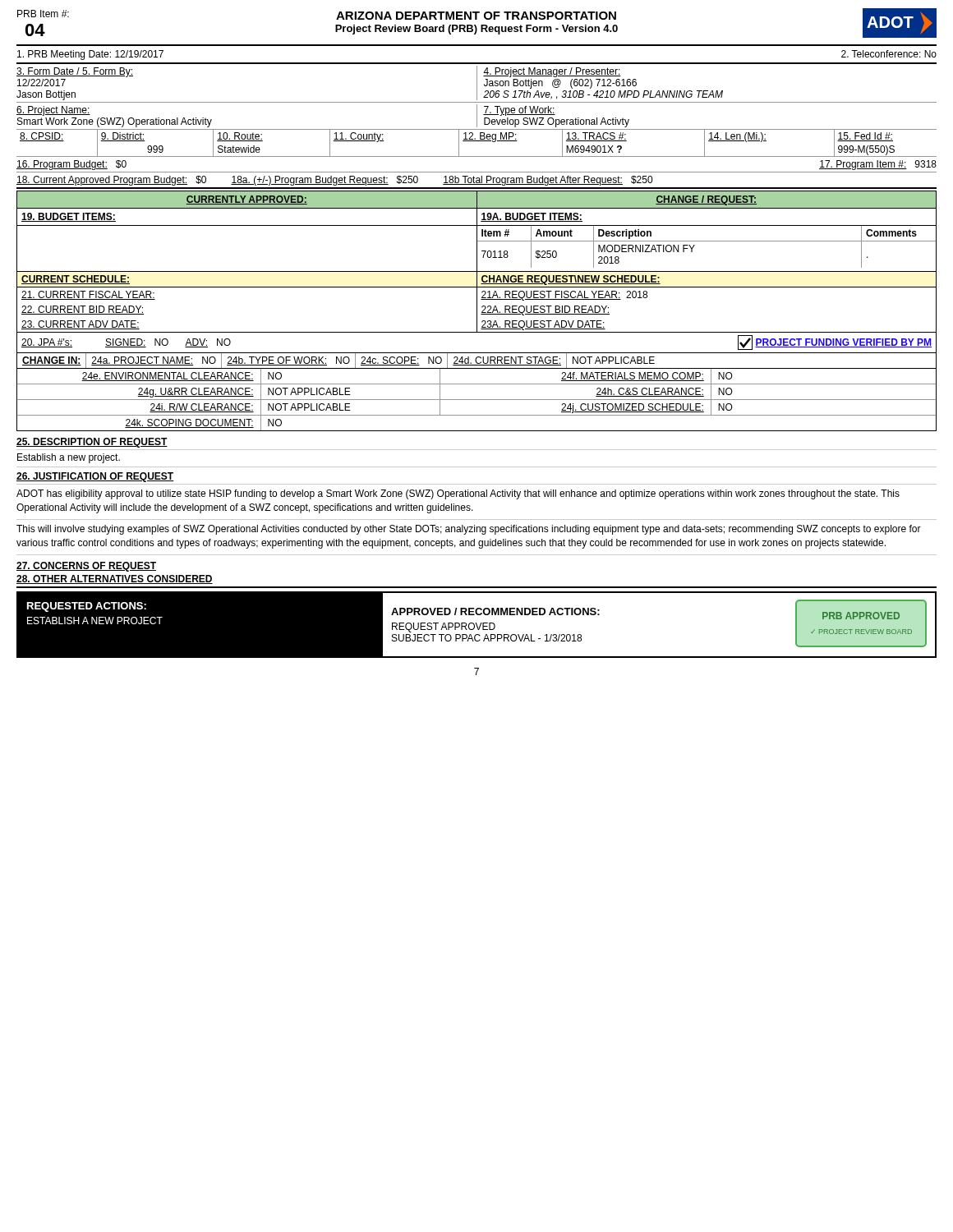
Task: Click on the block starting "This will involve studying examples"
Action: pyautogui.click(x=468, y=536)
